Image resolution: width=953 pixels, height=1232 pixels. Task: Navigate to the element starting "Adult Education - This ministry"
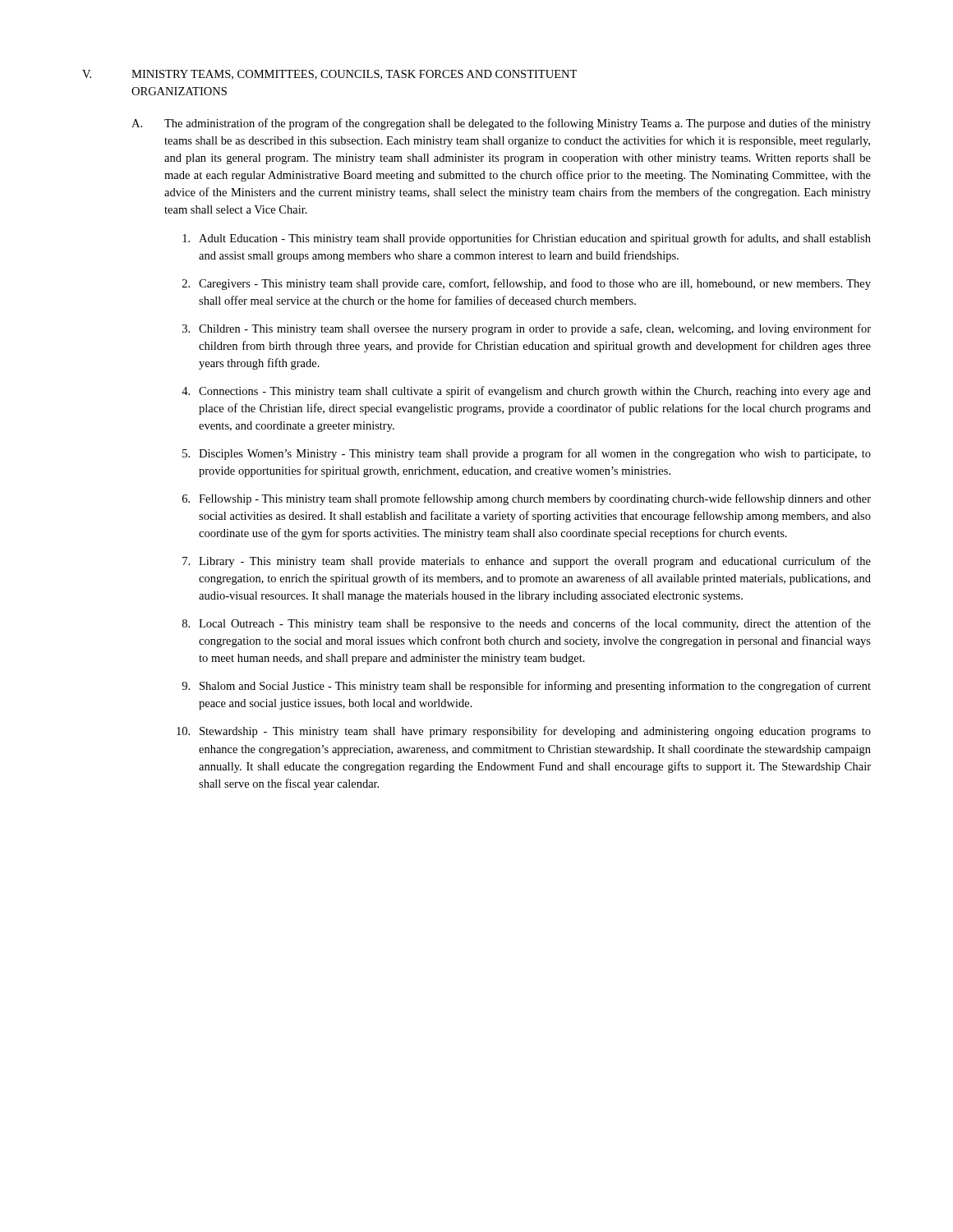click(518, 247)
